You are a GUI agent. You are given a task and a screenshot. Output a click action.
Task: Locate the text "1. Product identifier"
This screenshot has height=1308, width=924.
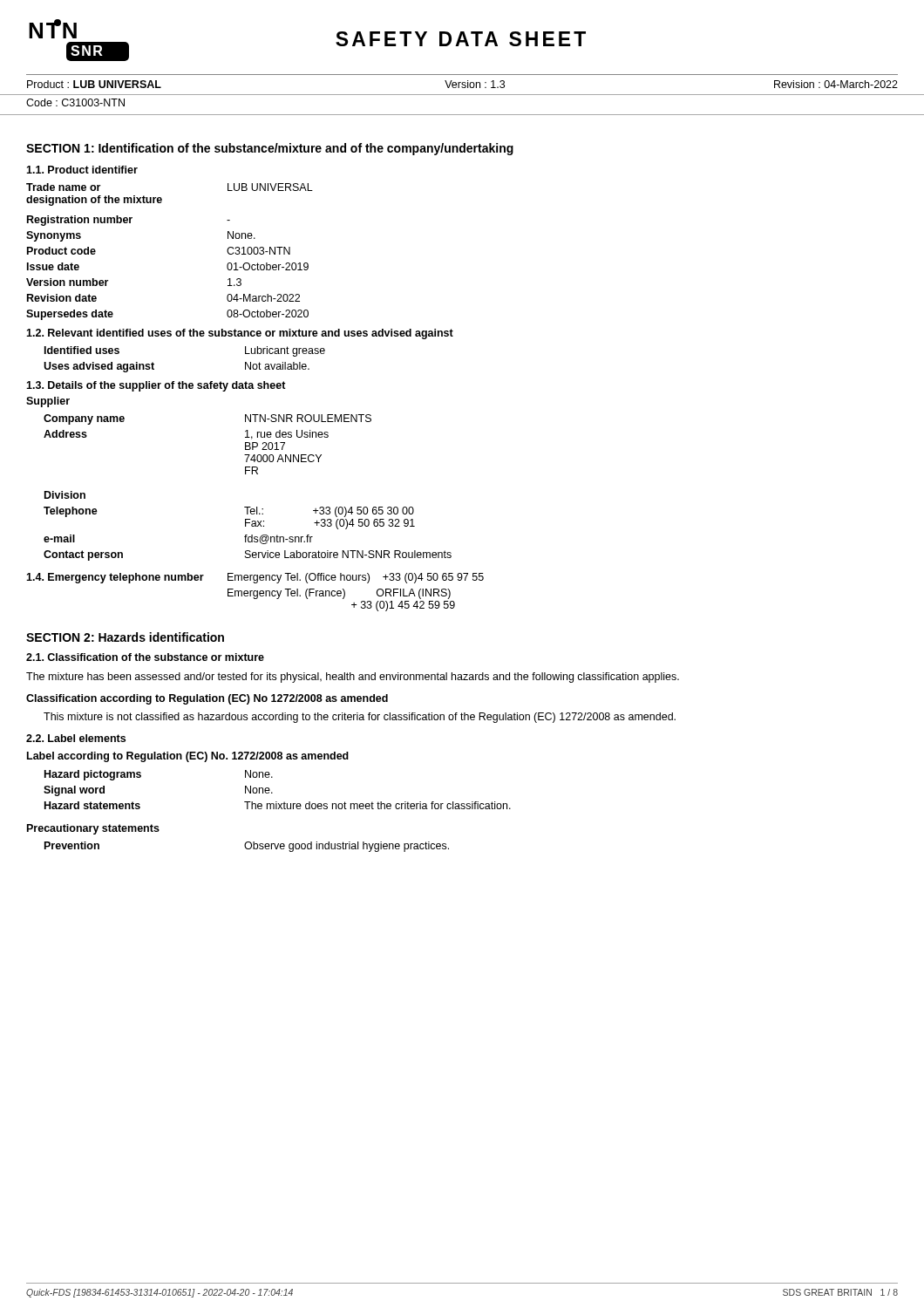tap(82, 170)
